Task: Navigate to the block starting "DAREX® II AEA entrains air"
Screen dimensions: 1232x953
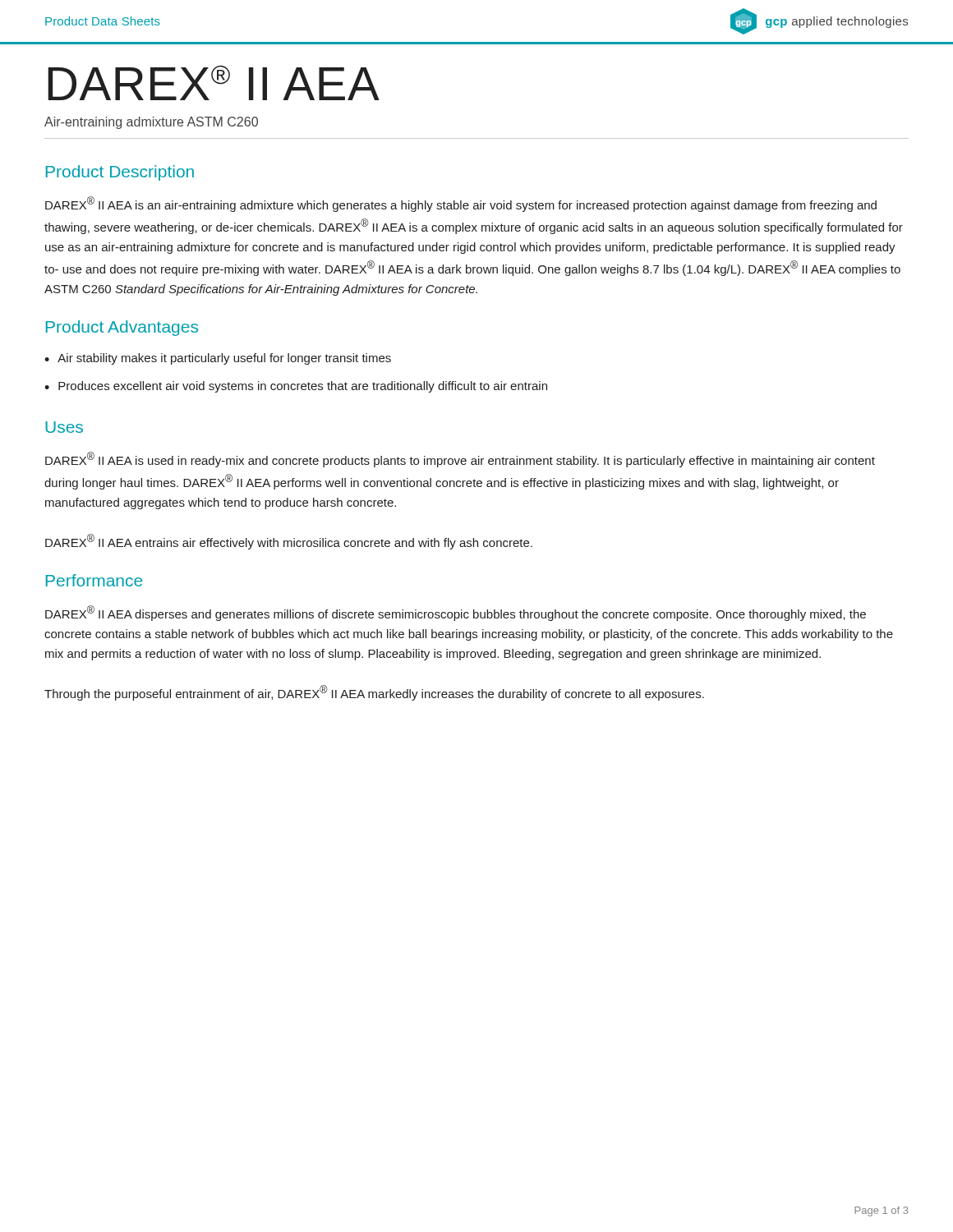Action: pos(289,541)
